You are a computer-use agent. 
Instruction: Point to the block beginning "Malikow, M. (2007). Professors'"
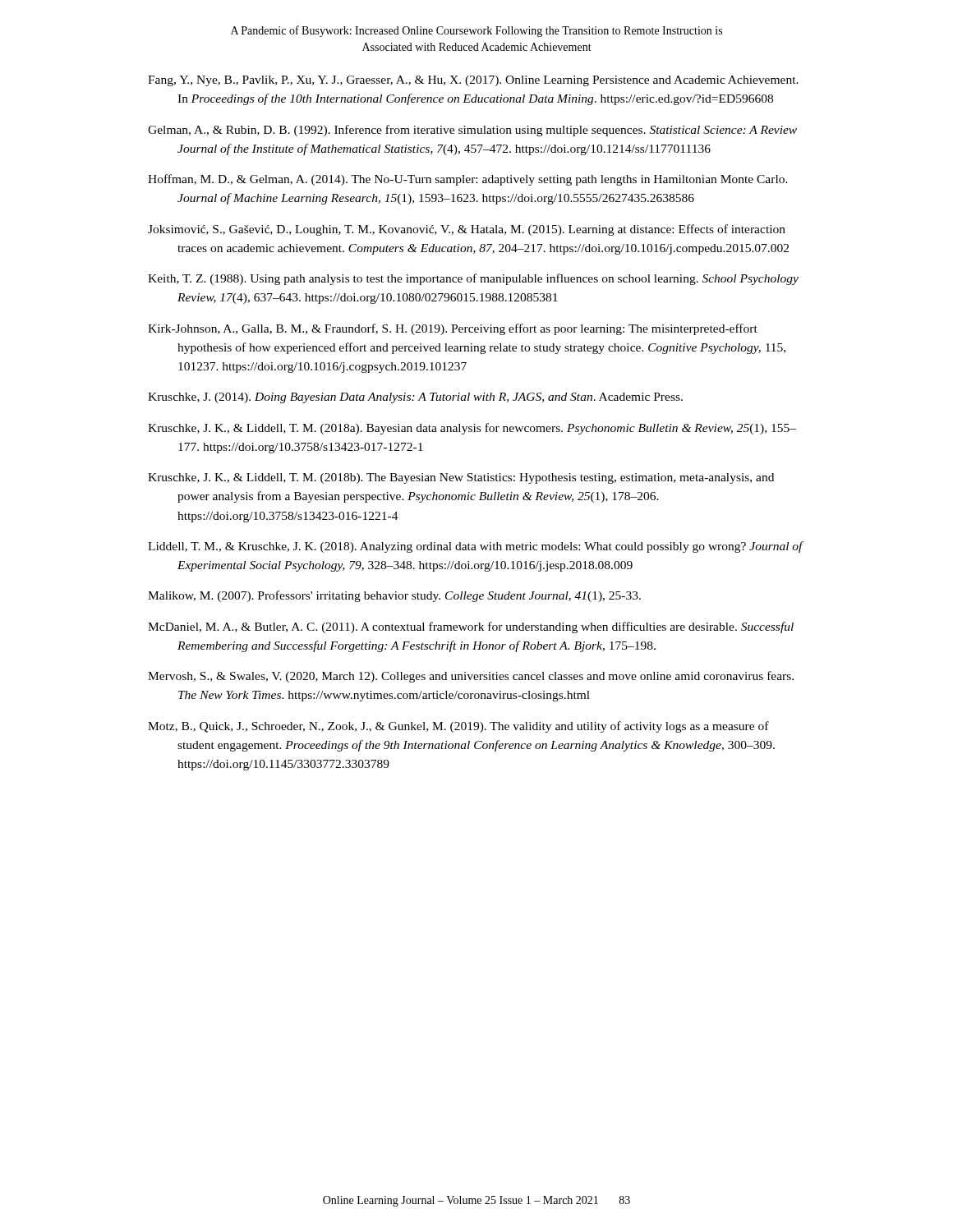point(395,595)
